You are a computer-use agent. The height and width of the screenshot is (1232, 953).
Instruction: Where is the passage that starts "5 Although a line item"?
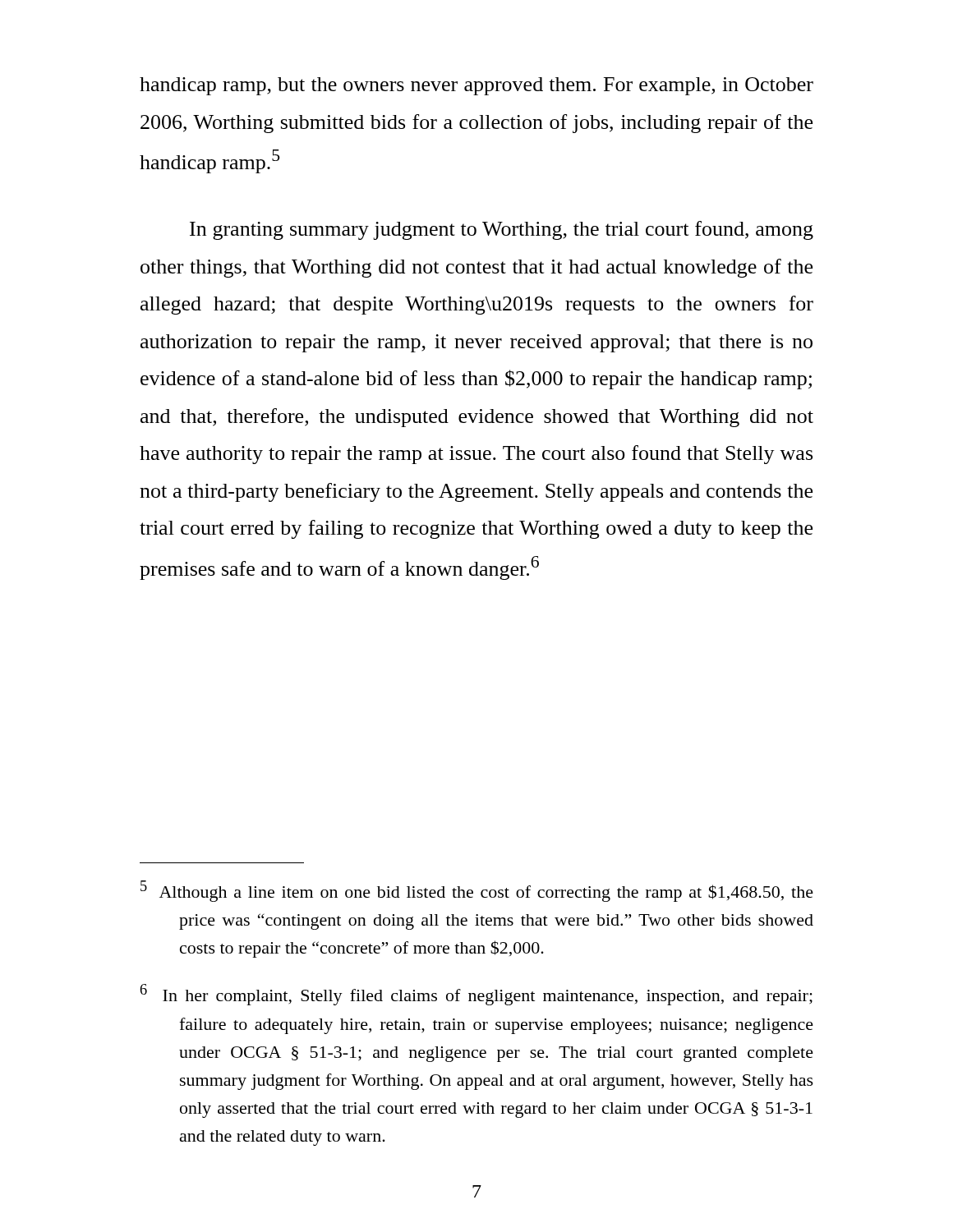click(x=476, y=918)
